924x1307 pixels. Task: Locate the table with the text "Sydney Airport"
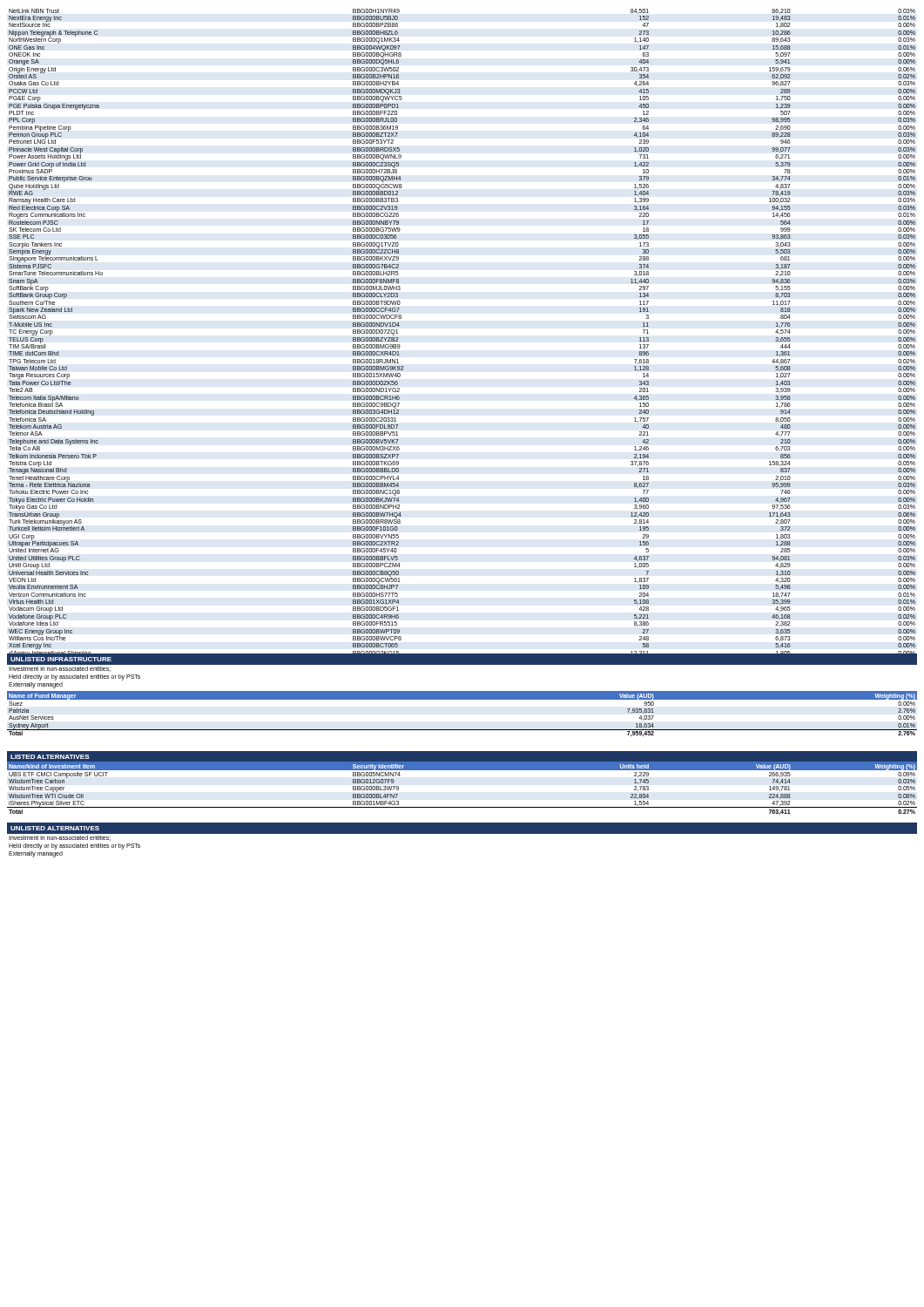462,714
